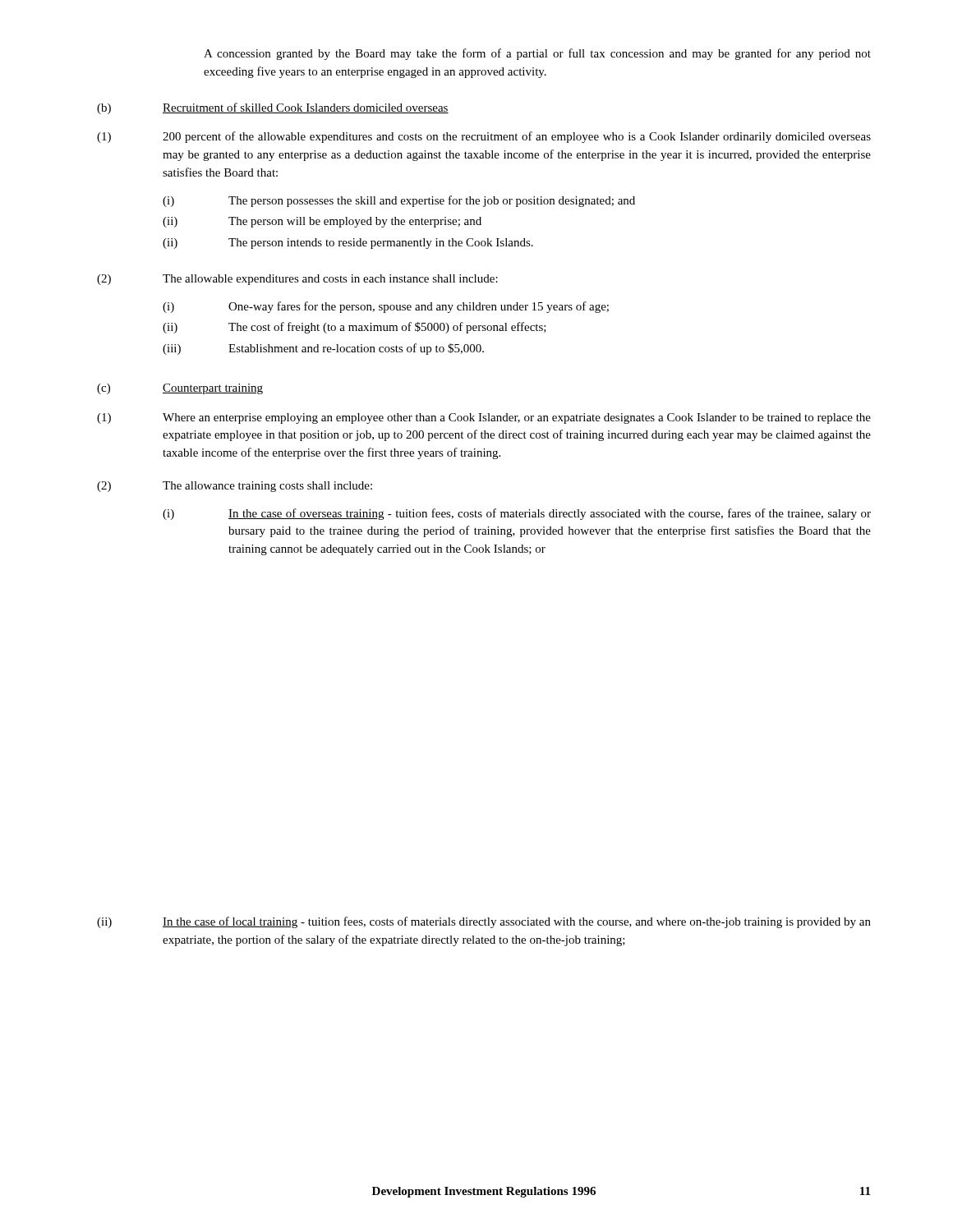
Task: Find the list item containing "(c) Counterpart training"
Action: pos(180,389)
